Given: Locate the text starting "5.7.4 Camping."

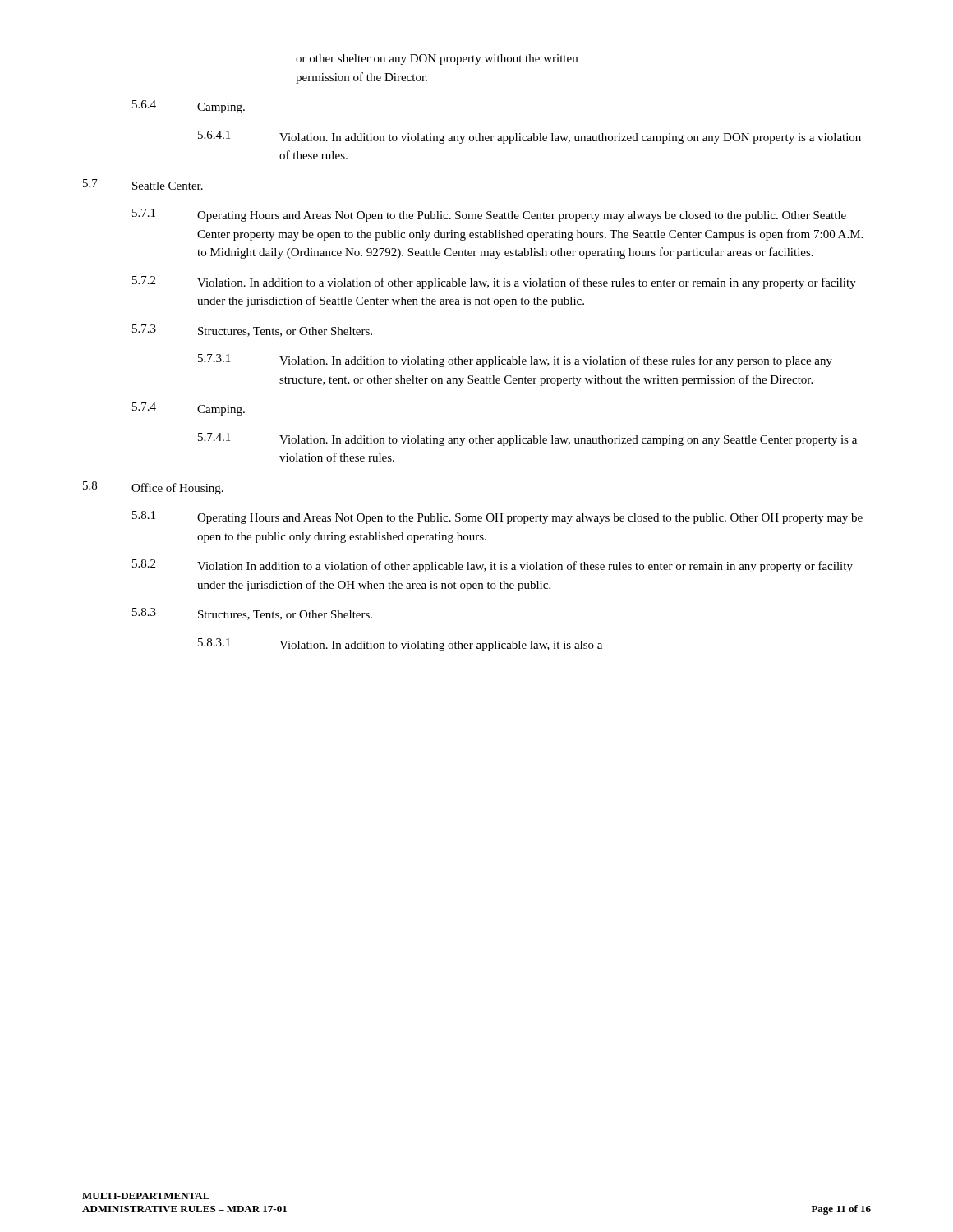Looking at the screenshot, I should coord(216,409).
